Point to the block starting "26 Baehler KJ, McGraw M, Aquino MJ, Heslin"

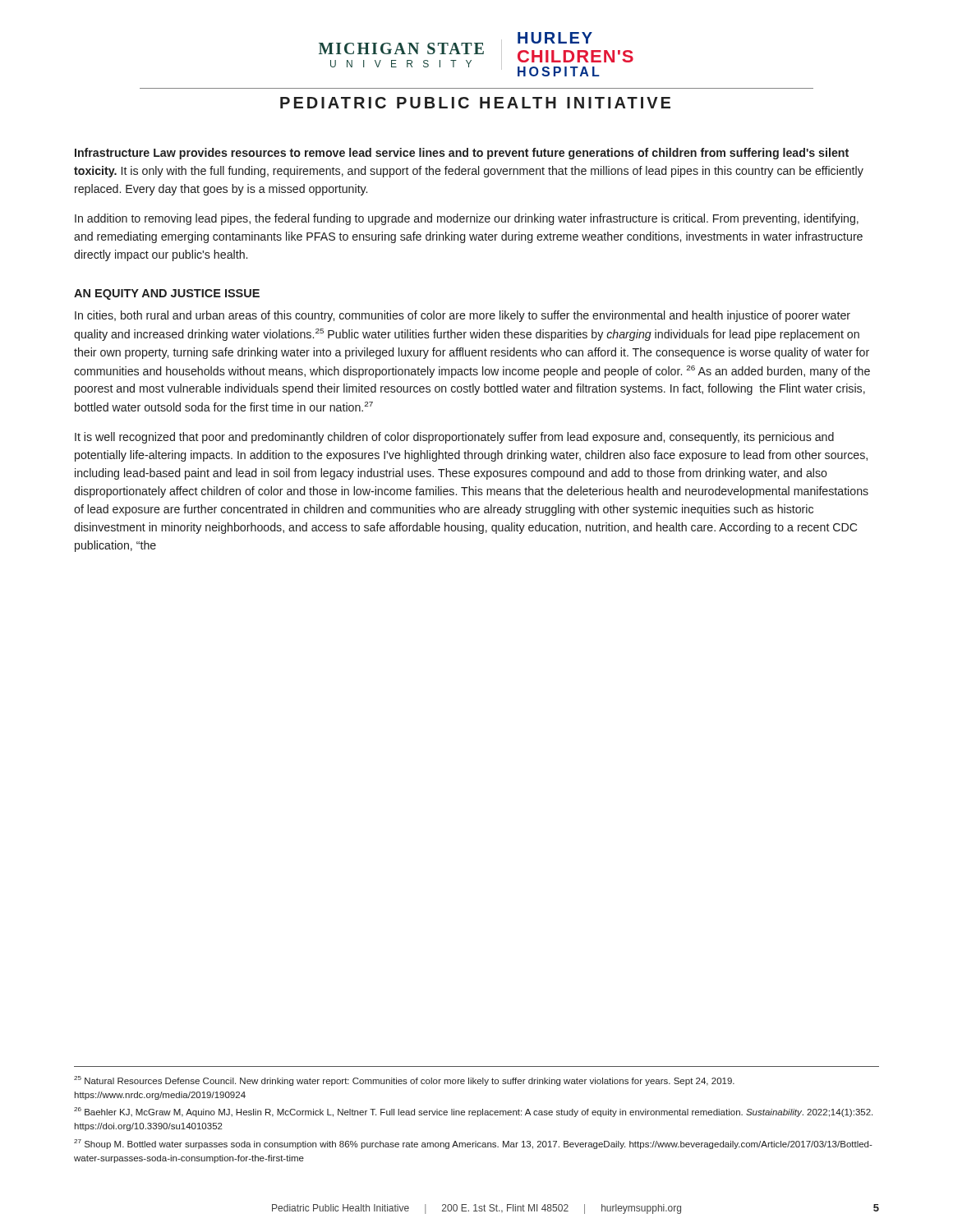(474, 1119)
